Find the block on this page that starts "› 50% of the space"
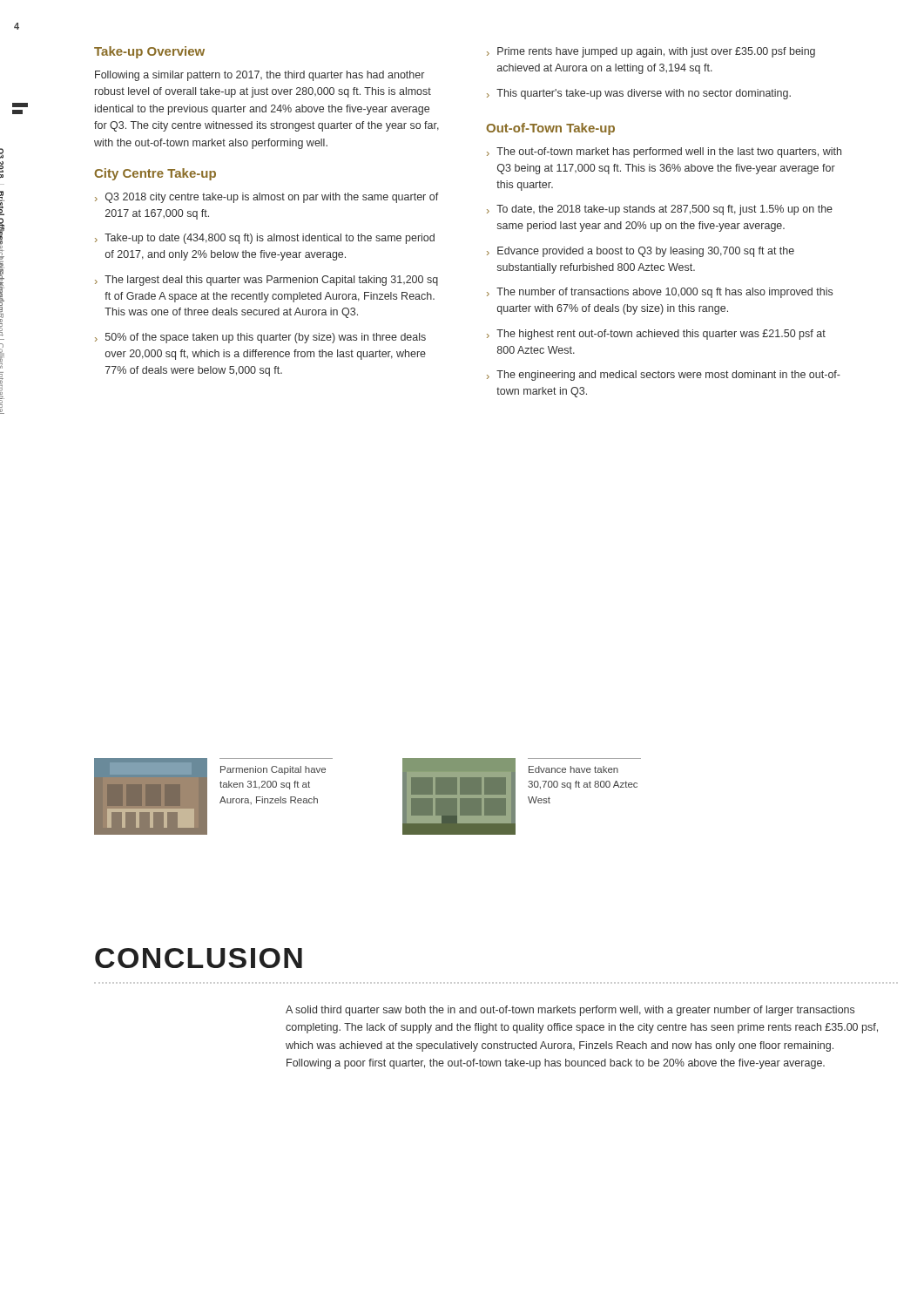The height and width of the screenshot is (1307, 924). 268,354
